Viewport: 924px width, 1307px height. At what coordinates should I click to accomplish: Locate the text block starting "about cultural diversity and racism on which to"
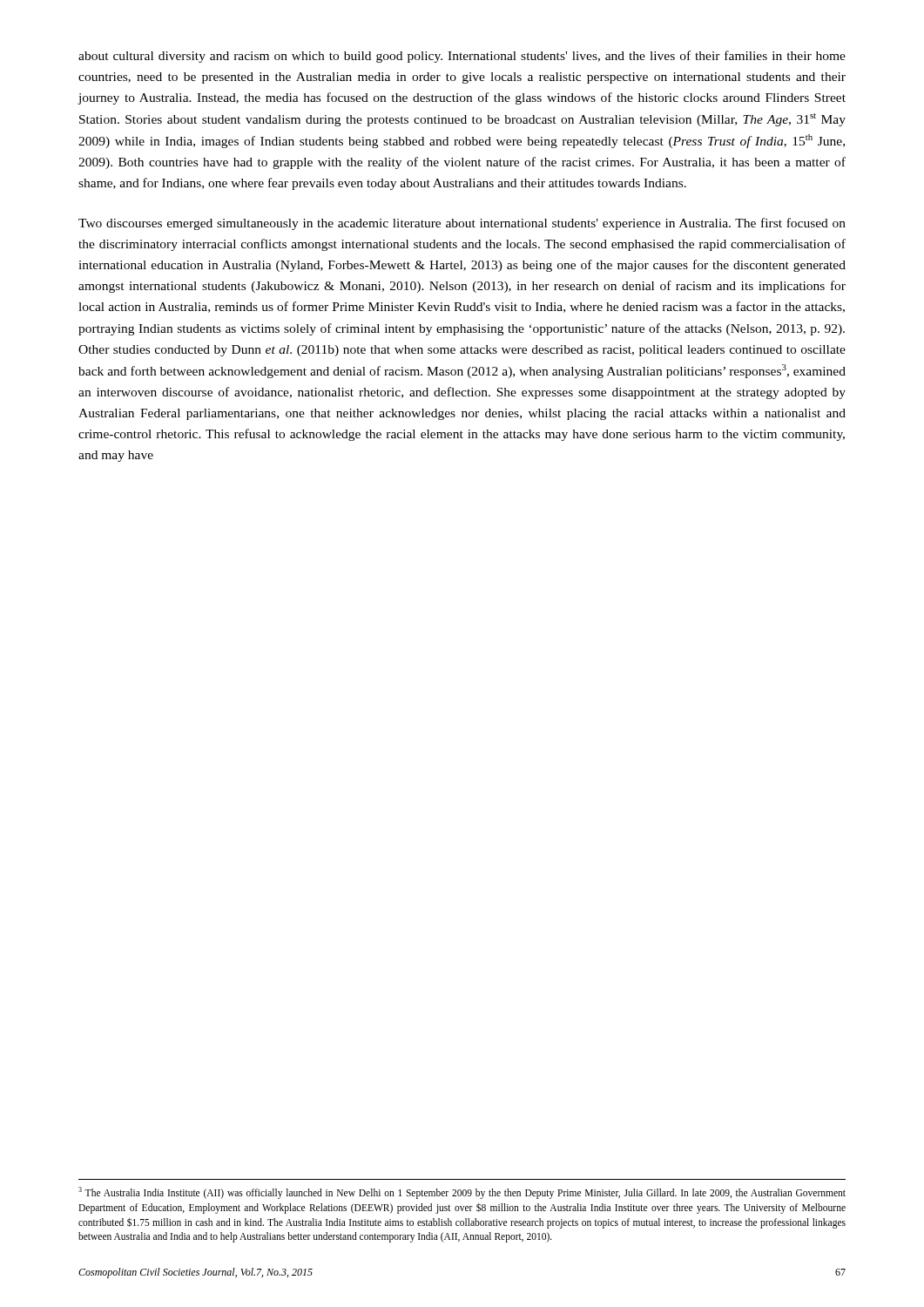tap(462, 119)
